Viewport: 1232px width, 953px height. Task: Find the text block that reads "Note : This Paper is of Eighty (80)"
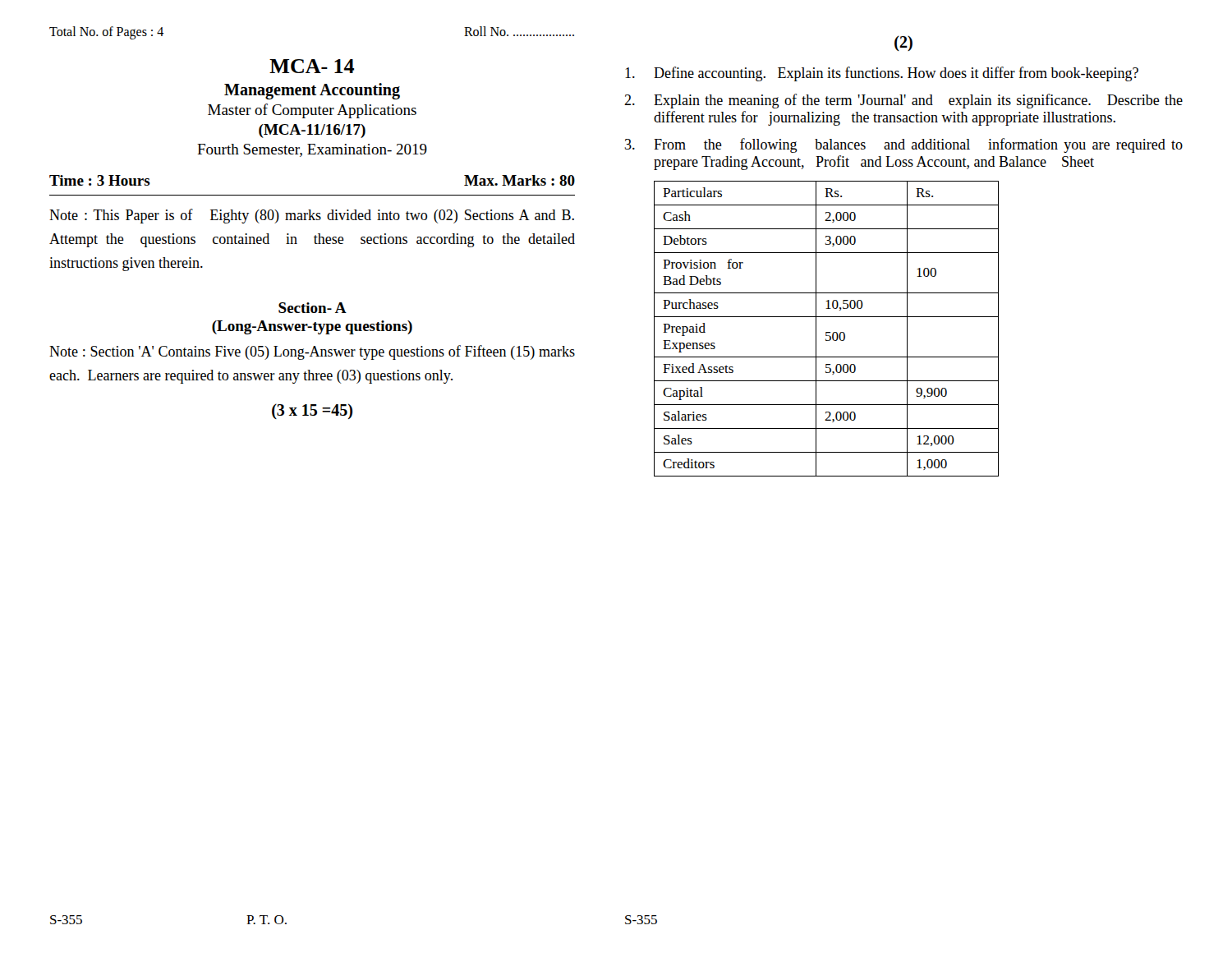[x=312, y=239]
